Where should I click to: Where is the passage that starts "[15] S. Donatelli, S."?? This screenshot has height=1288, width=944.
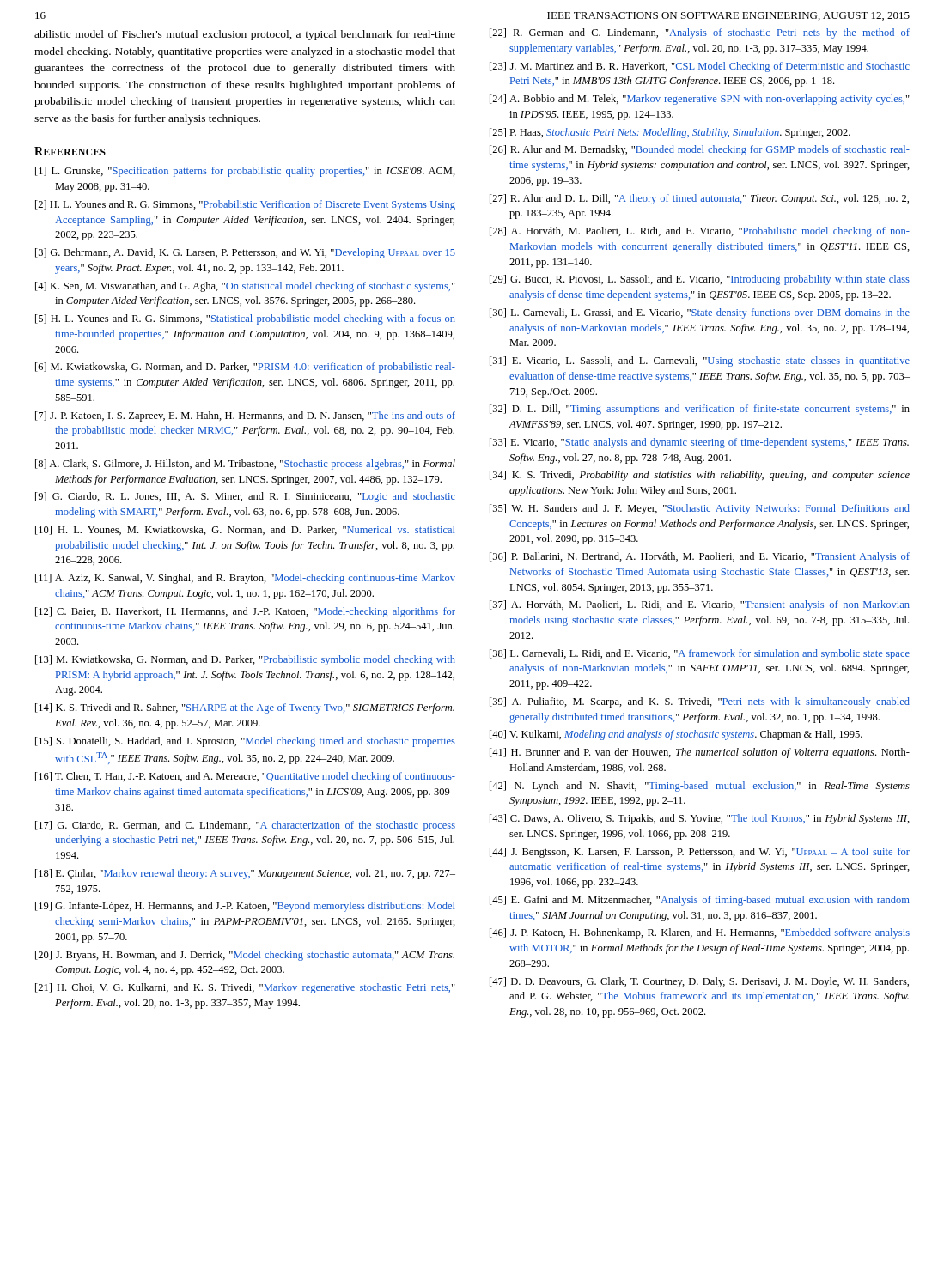point(245,750)
